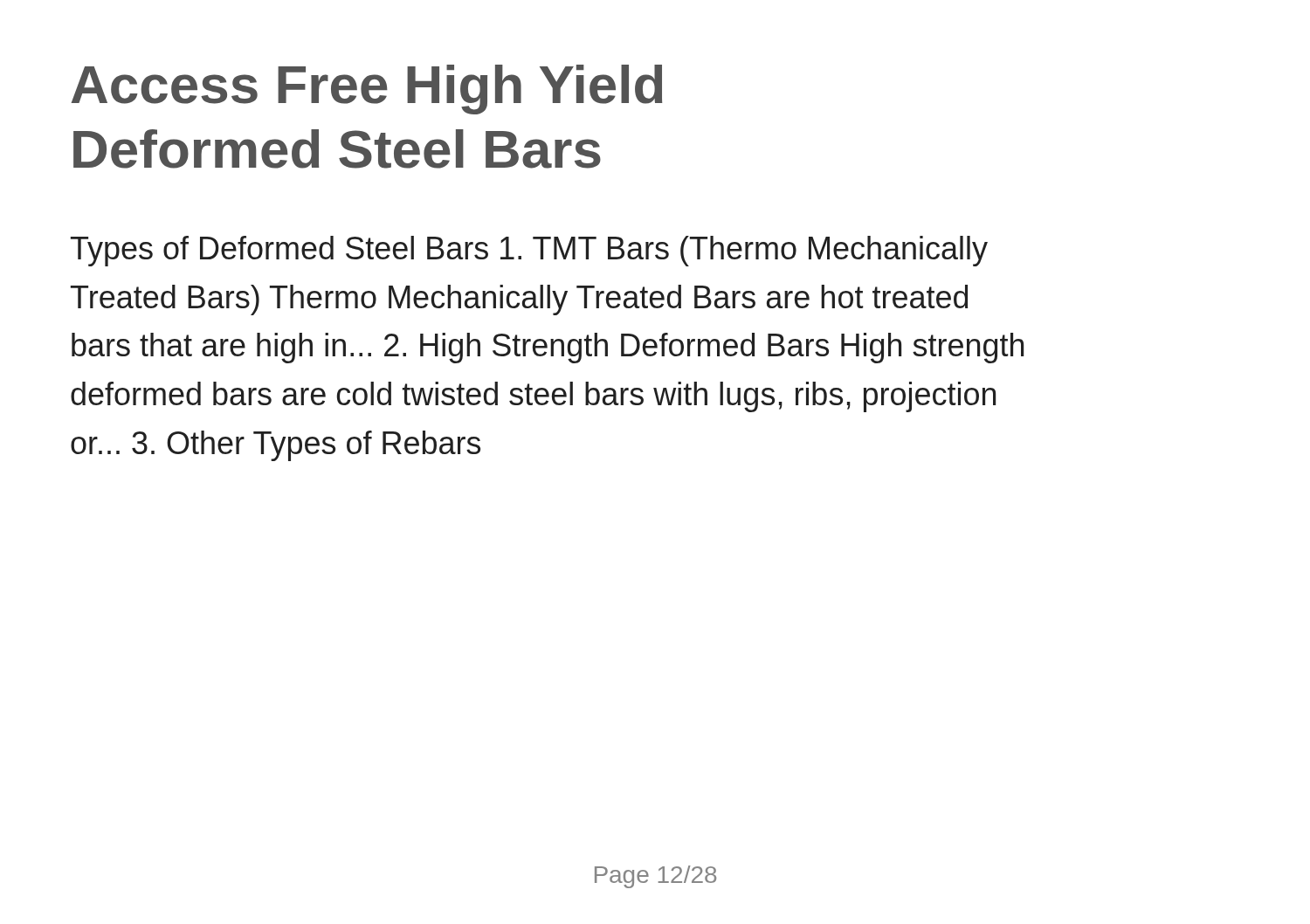The image size is (1310, 924).
Task: Click on the text block starting "Access Free High YieldDeformed"
Action: tap(655, 117)
